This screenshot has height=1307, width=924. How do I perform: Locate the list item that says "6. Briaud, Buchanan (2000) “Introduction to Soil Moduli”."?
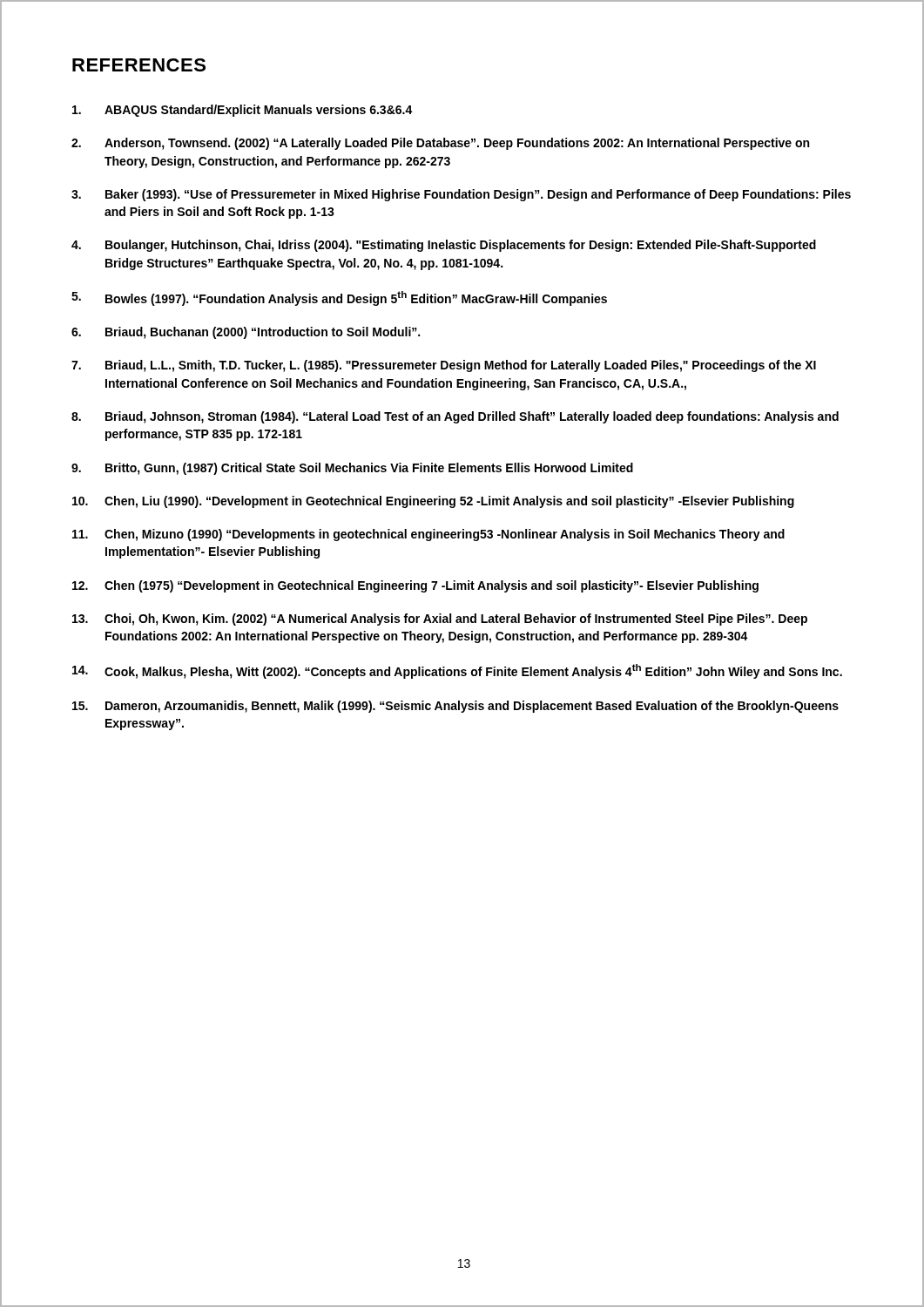tap(246, 333)
